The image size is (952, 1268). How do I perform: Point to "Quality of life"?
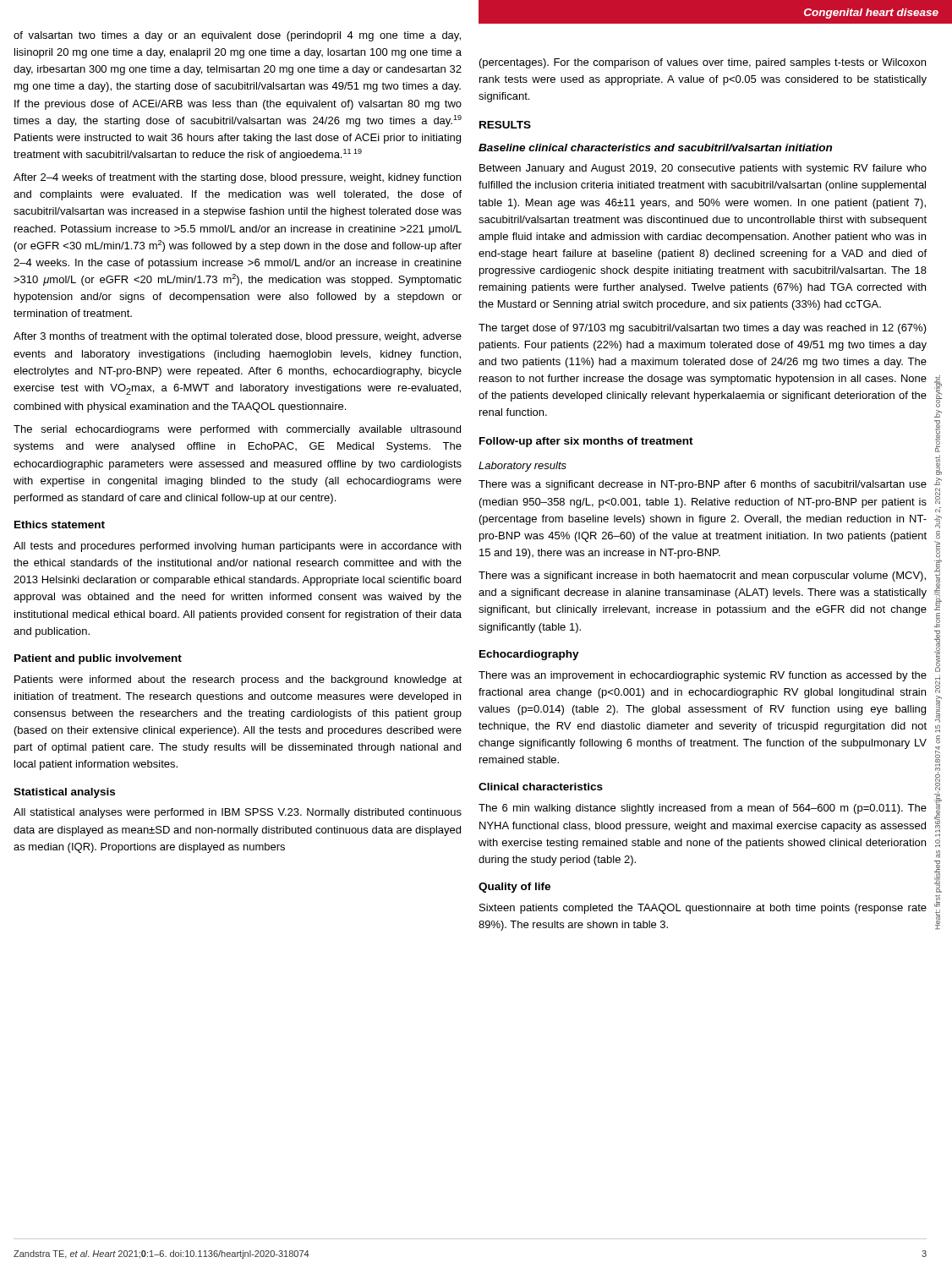pos(514,888)
